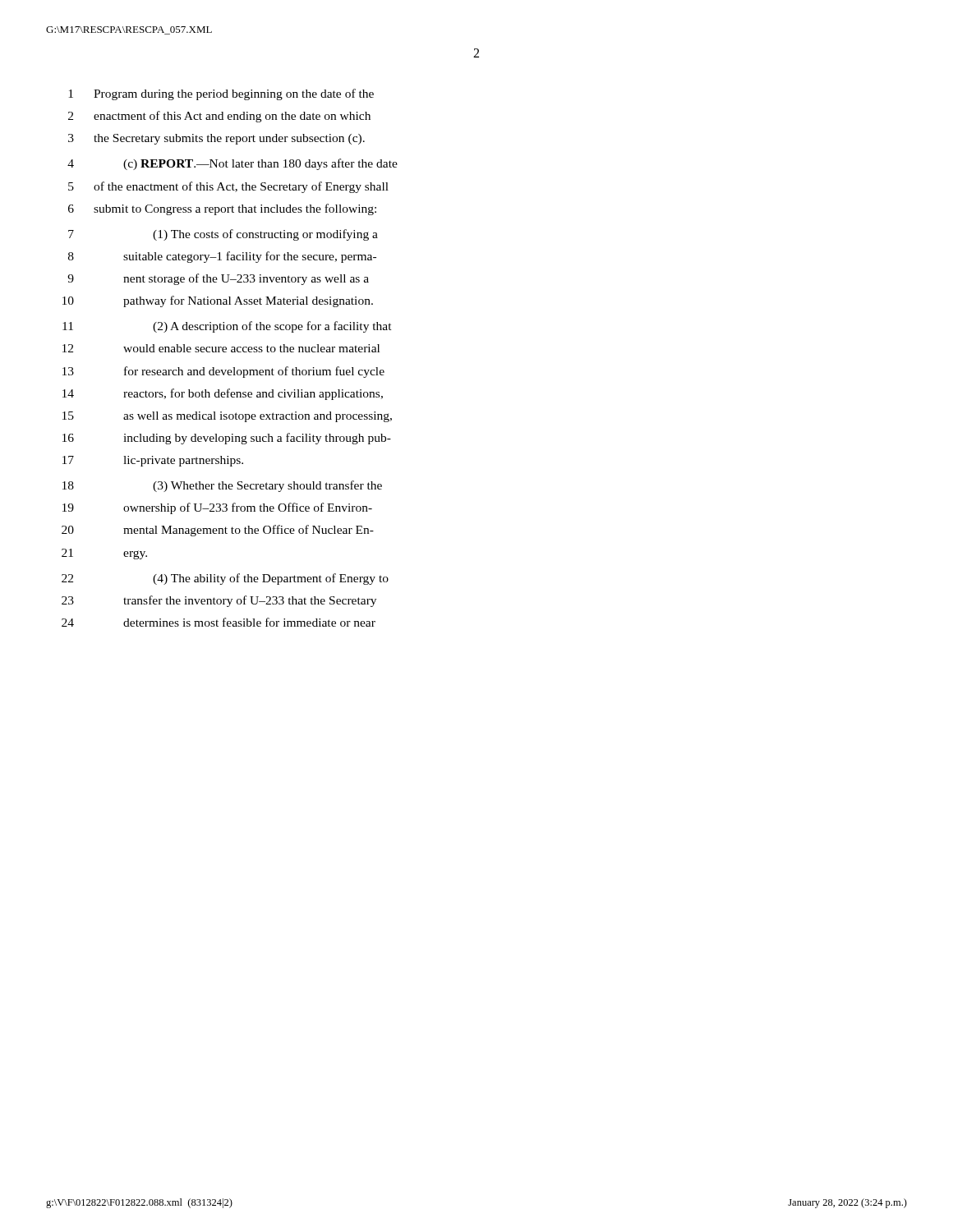Click on the text block with the text "1 Program during the"
Screen dimensions: 1232x953
click(x=221, y=94)
